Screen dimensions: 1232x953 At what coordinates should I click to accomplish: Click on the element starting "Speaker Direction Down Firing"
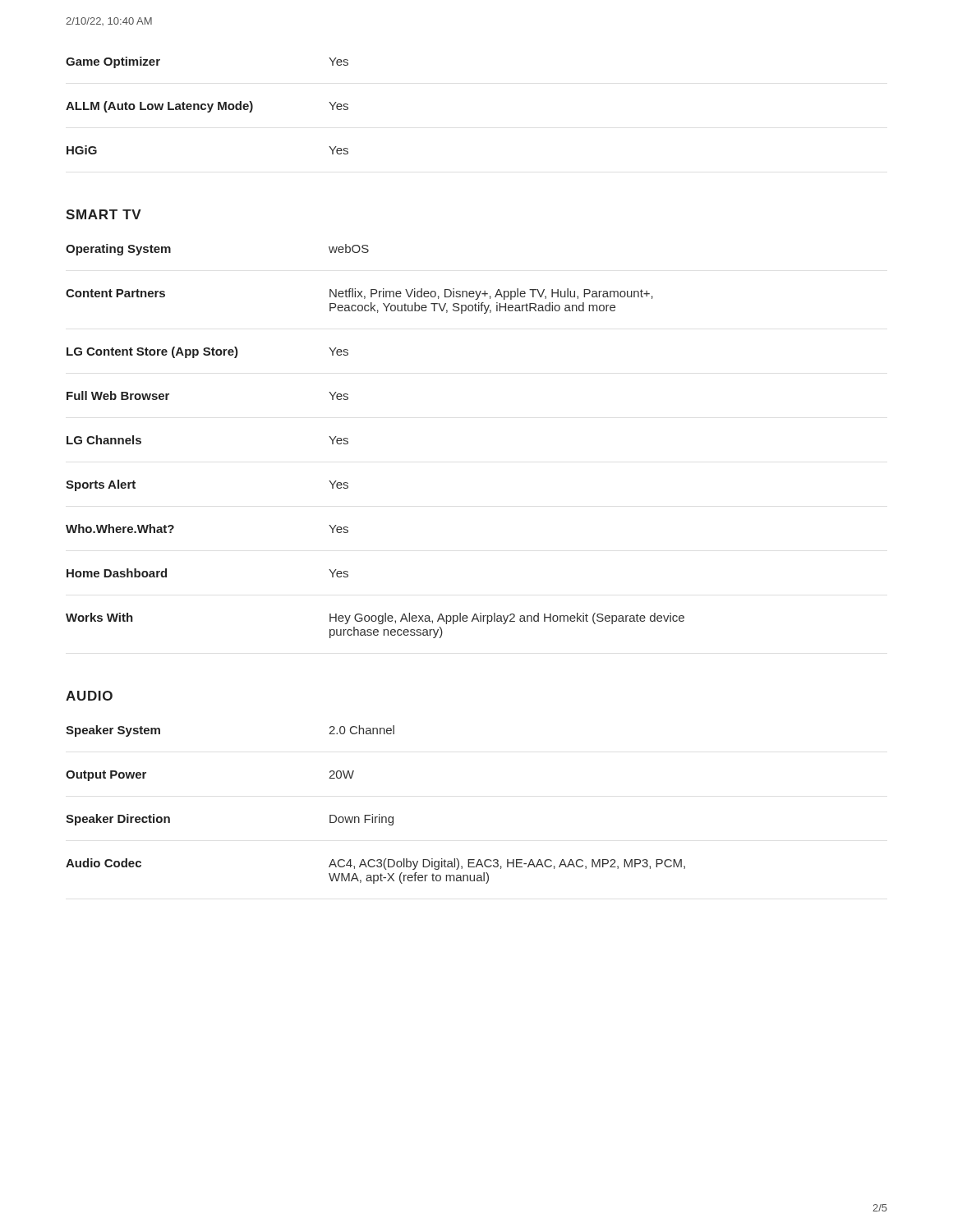(x=123, y=821)
